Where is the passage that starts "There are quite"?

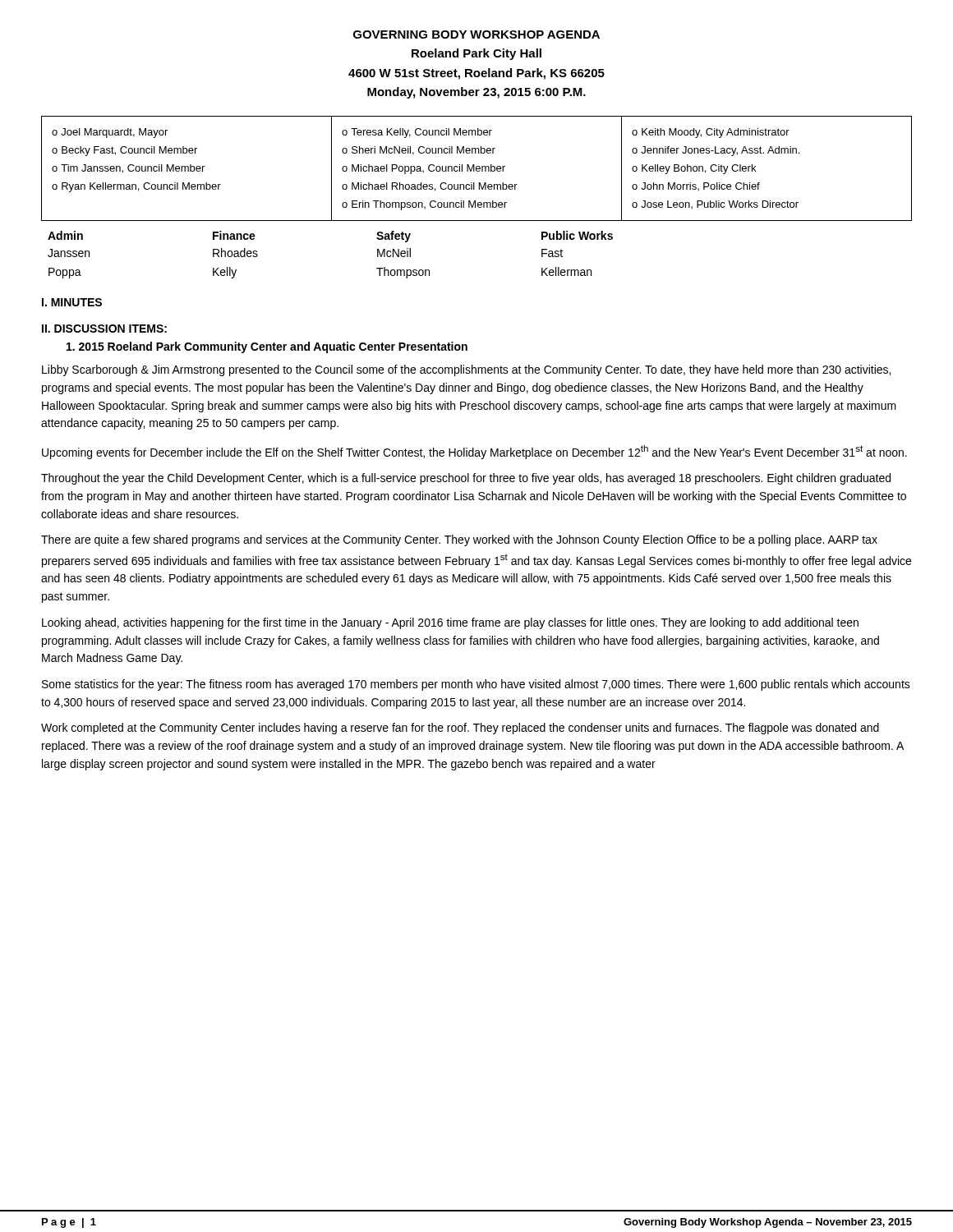(476, 568)
